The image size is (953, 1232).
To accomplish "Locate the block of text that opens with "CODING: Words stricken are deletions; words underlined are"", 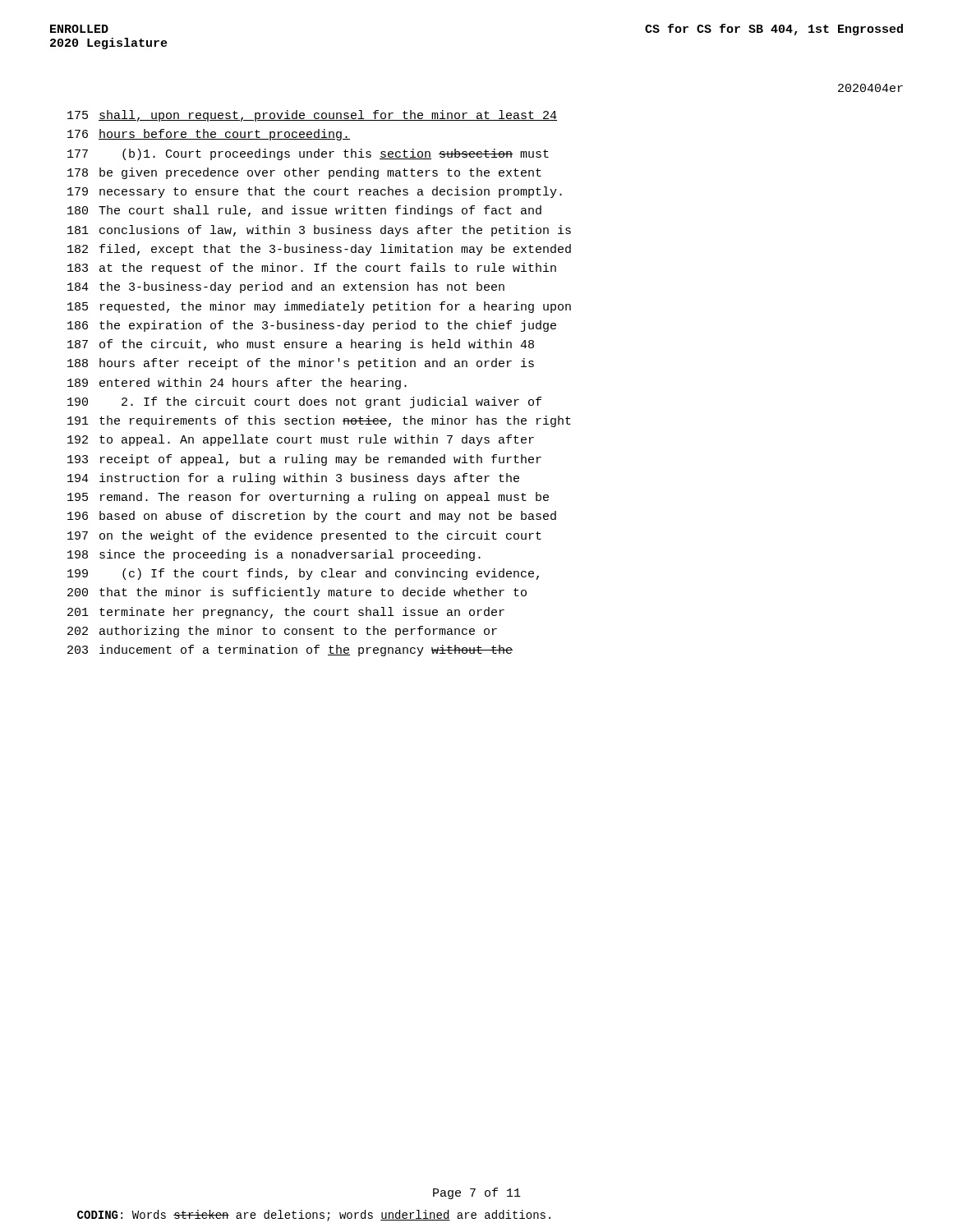I will click(301, 1216).
